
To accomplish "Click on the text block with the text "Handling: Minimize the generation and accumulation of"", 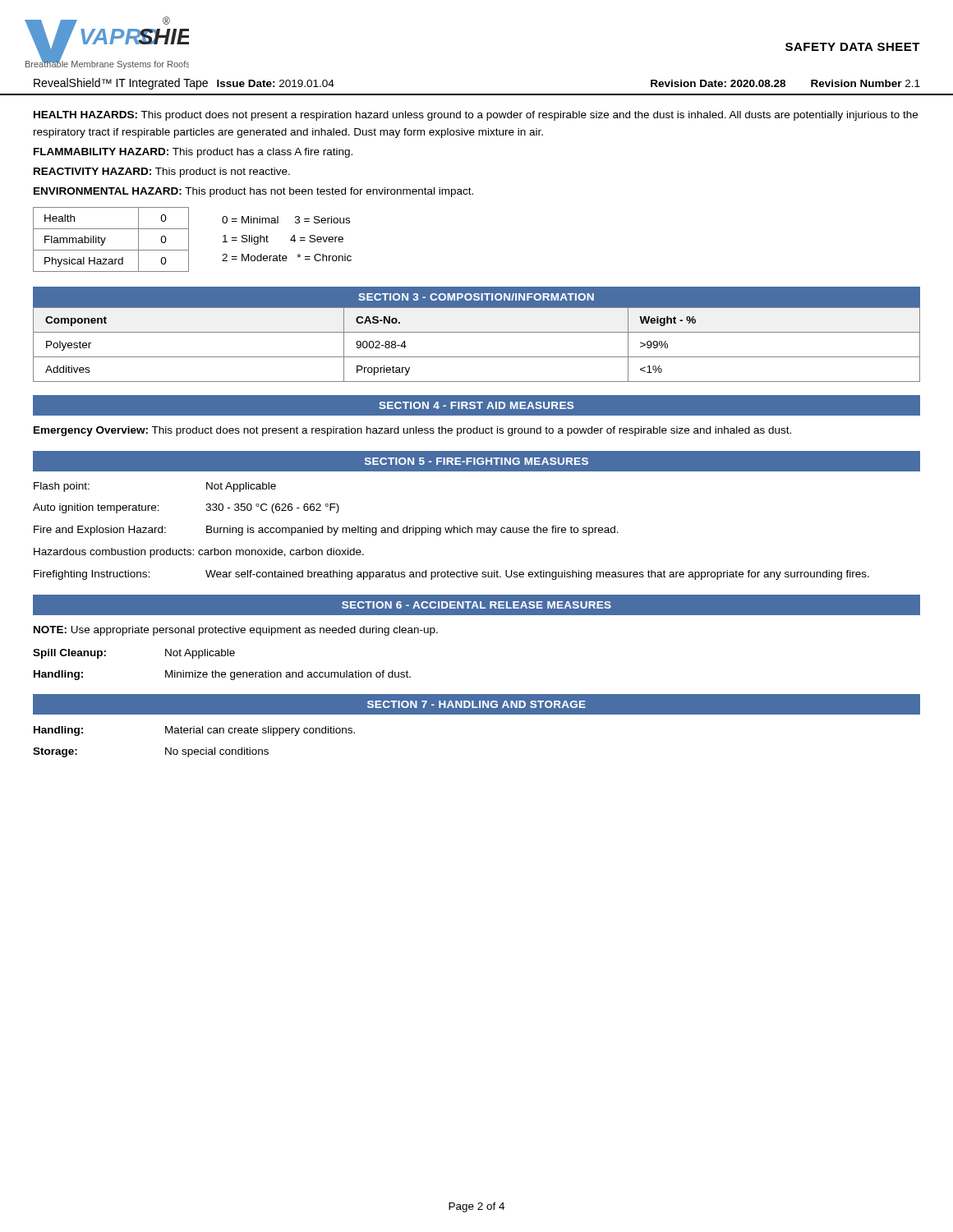I will (222, 675).
